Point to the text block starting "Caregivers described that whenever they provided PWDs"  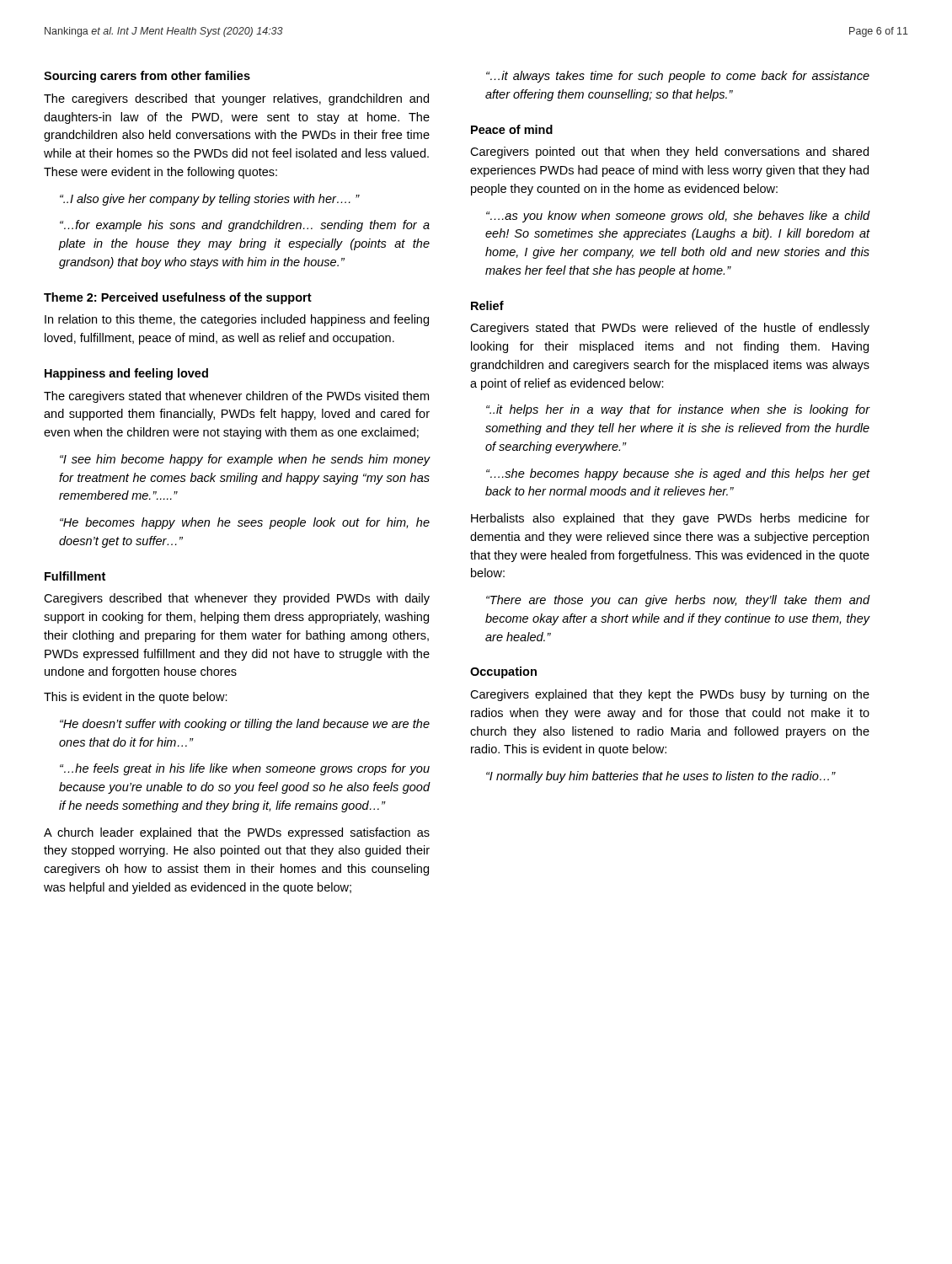tap(237, 648)
